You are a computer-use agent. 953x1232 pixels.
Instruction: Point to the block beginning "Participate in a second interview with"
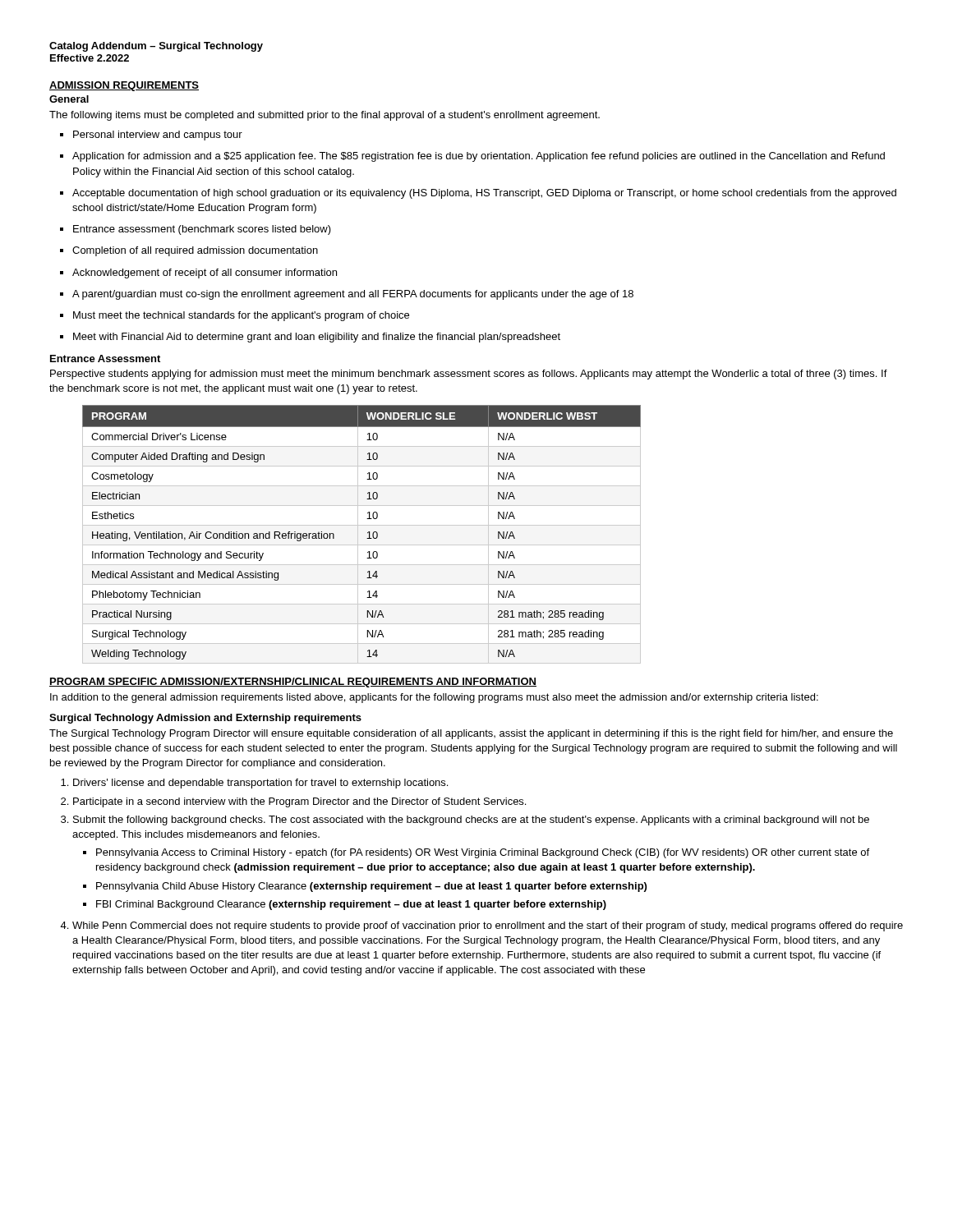point(476,801)
